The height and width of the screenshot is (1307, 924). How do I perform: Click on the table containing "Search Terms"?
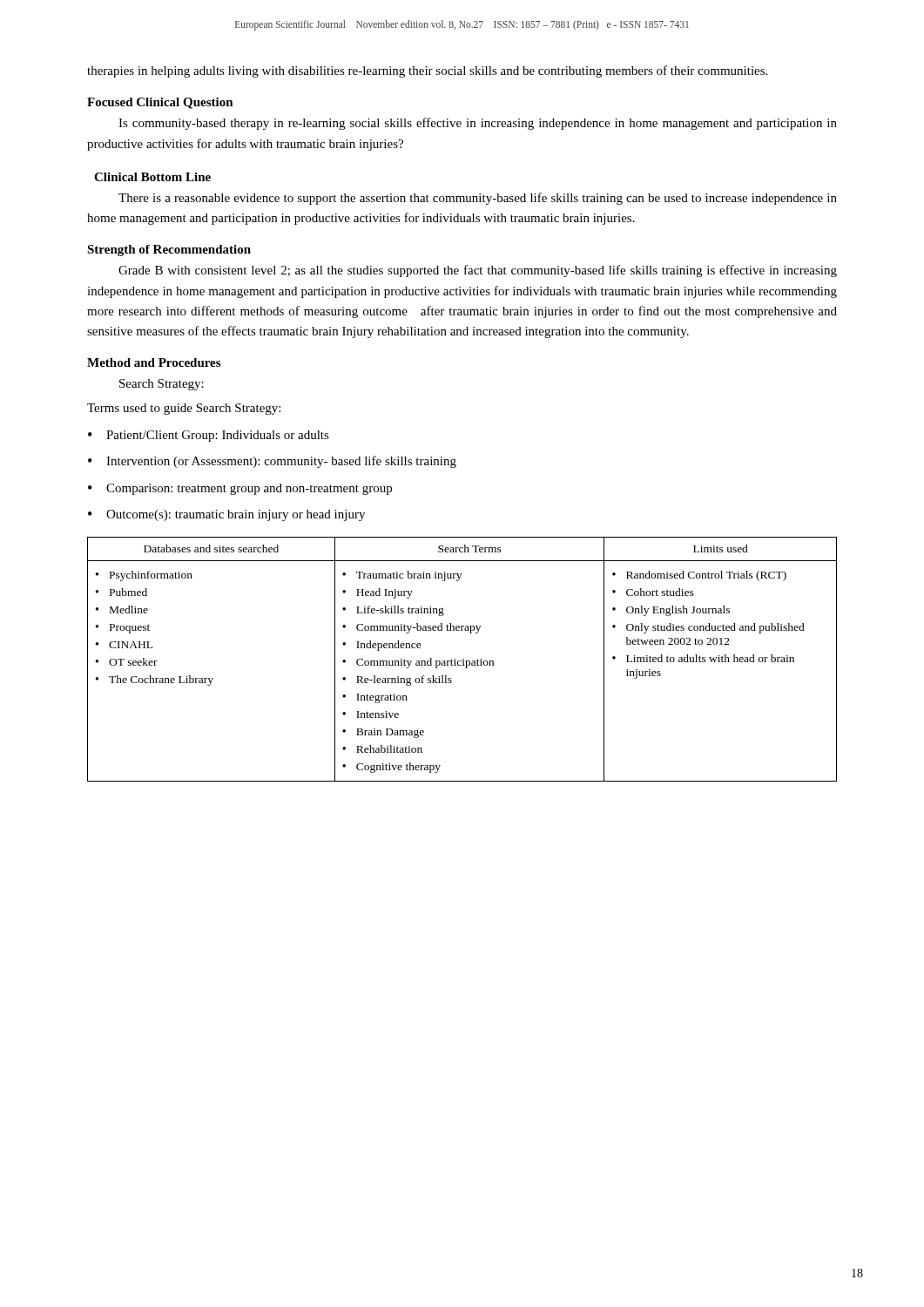click(462, 659)
